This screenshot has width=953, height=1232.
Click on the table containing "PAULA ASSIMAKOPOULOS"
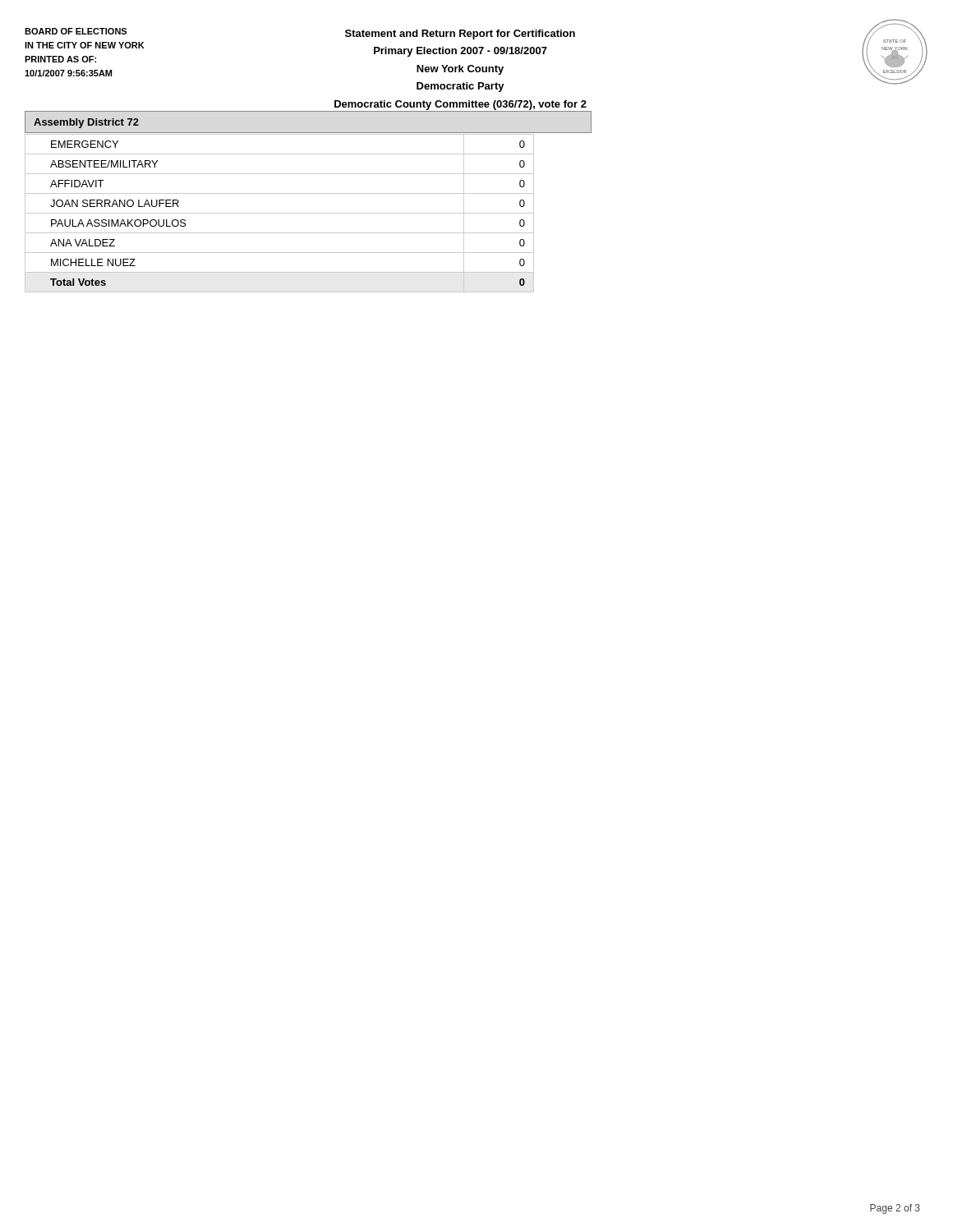tap(279, 213)
